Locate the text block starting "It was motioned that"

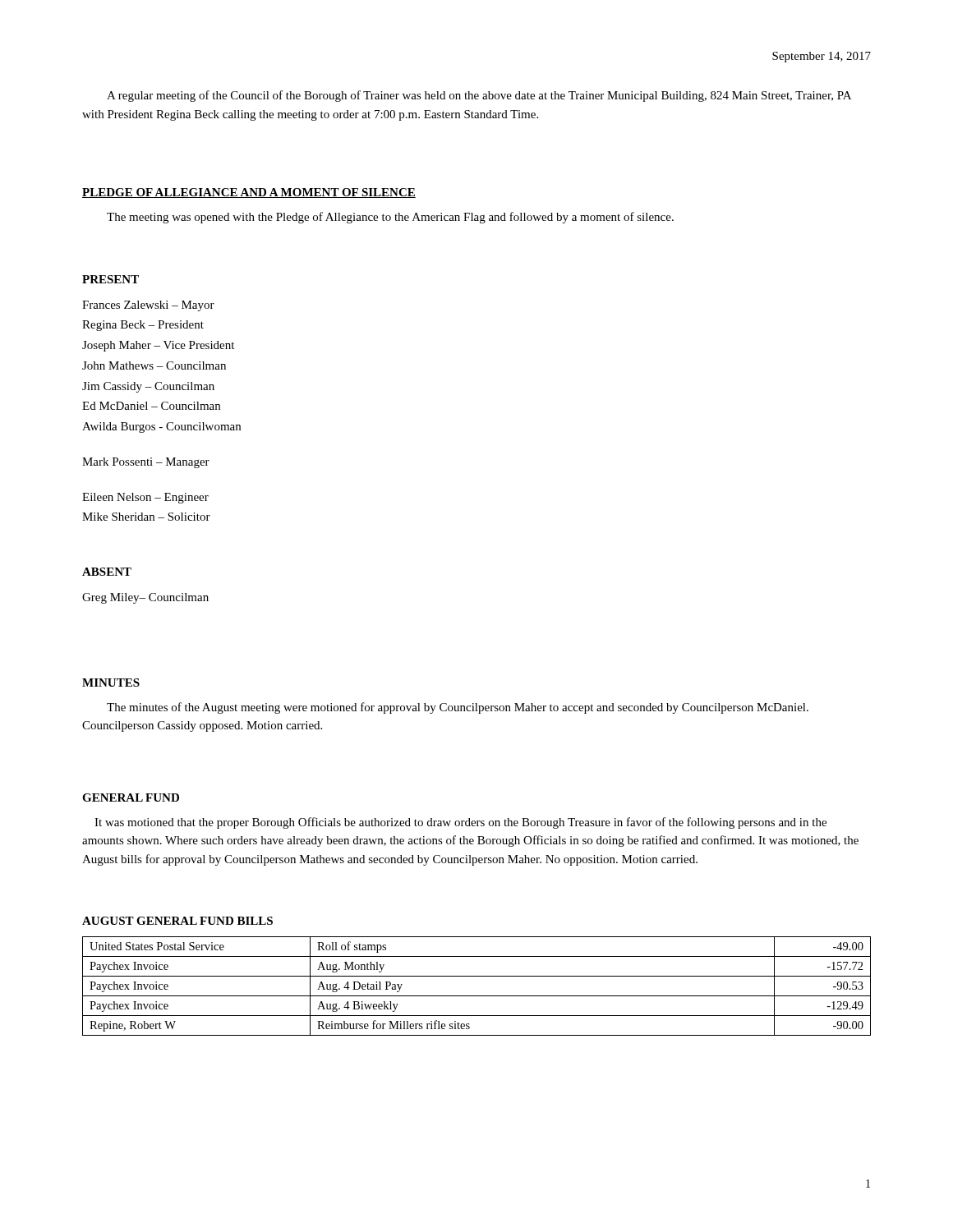(470, 840)
